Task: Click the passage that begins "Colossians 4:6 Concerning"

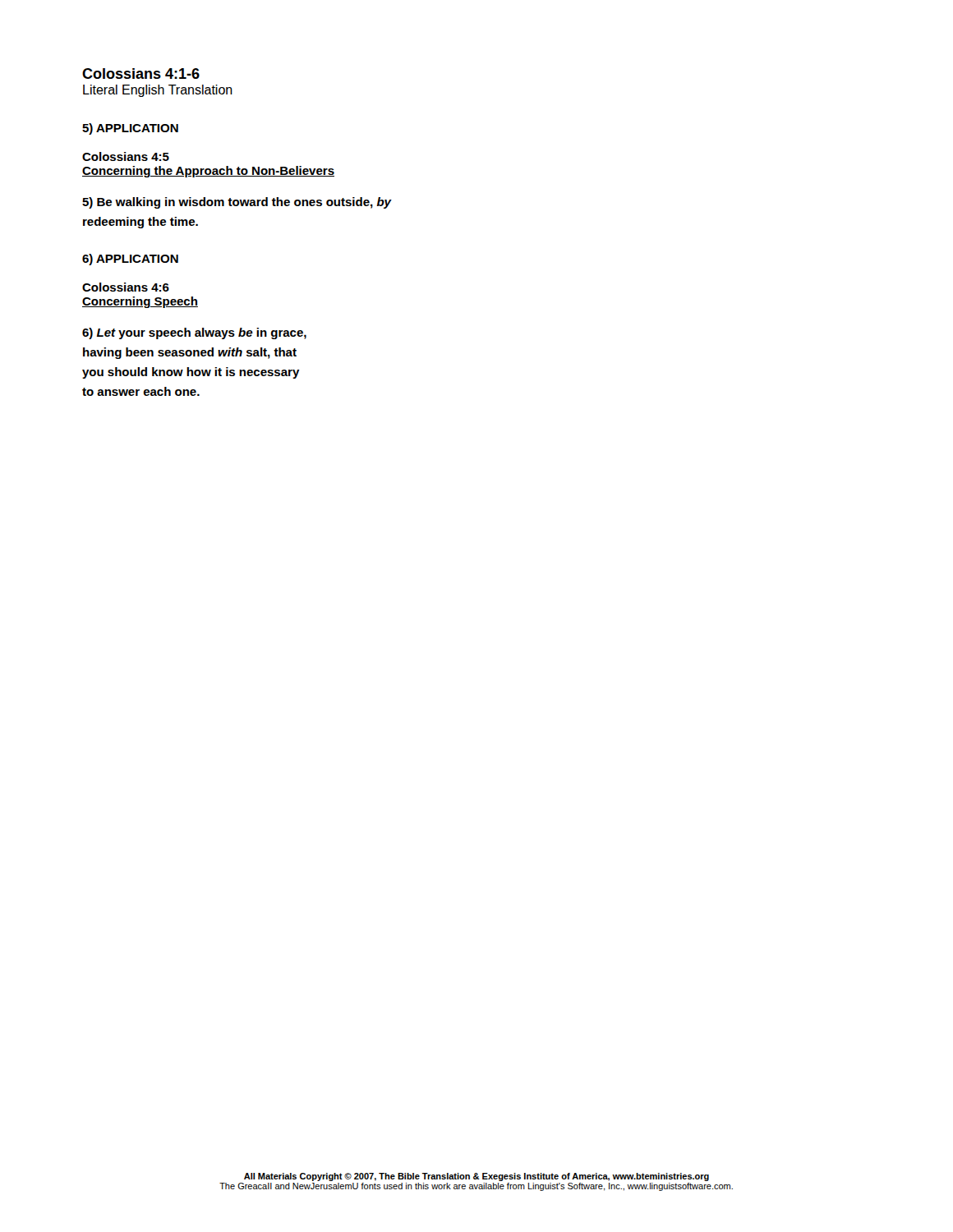Action: pyautogui.click(x=126, y=287)
